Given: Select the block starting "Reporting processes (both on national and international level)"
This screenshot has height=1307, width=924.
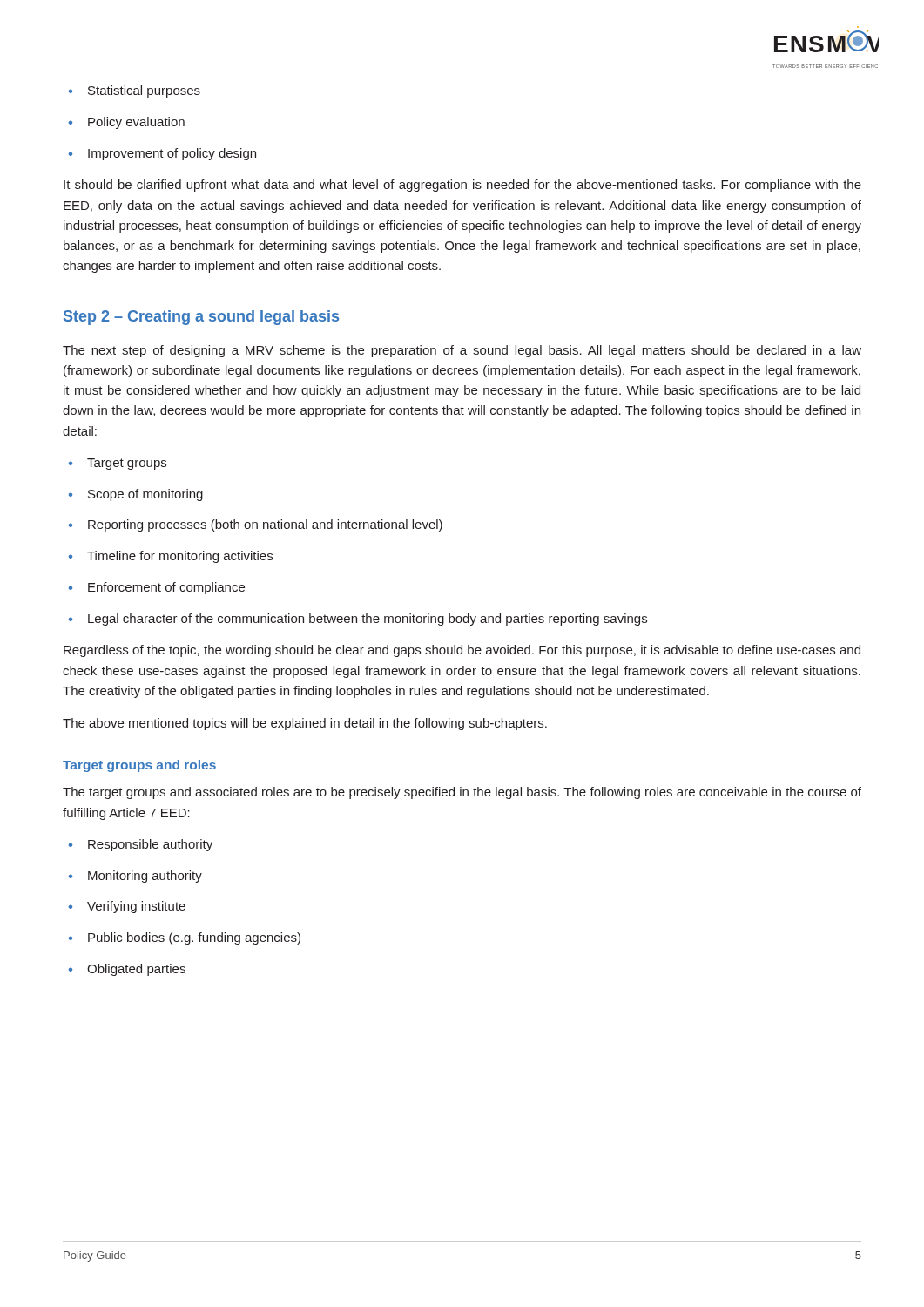Looking at the screenshot, I should [256, 525].
